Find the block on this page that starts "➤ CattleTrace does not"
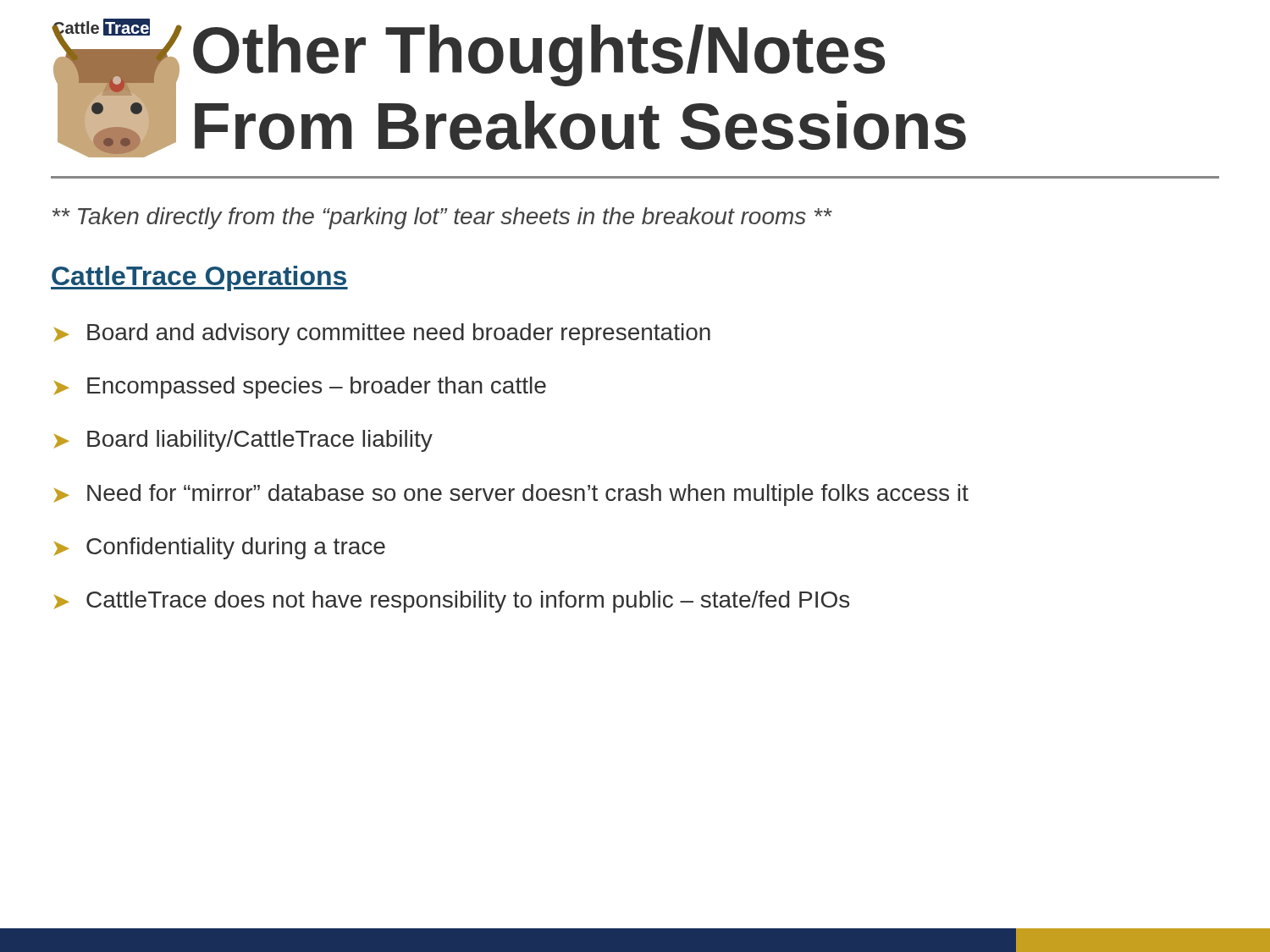The height and width of the screenshot is (952, 1270). 635,600
